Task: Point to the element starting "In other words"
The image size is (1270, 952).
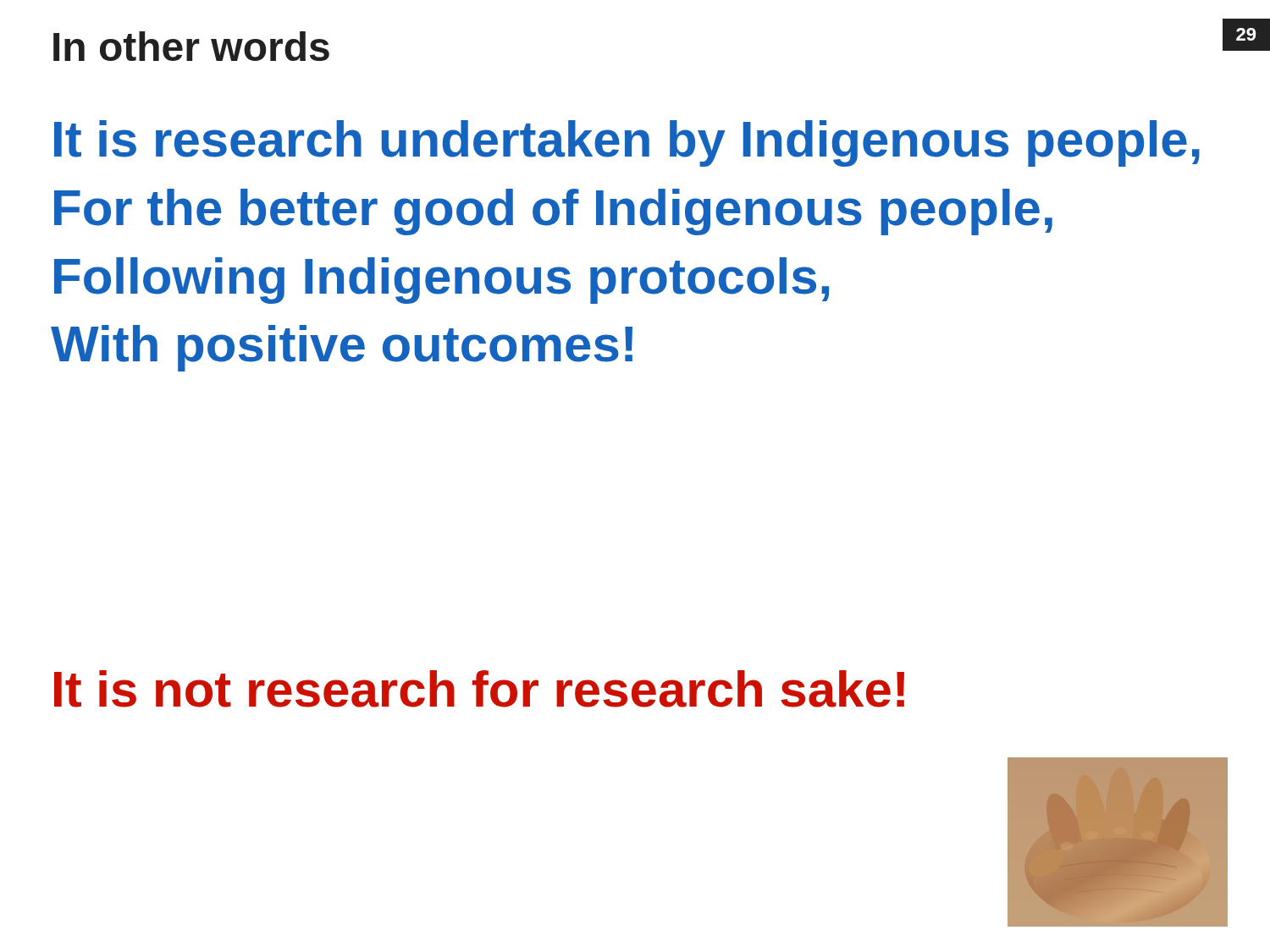Action: click(191, 47)
